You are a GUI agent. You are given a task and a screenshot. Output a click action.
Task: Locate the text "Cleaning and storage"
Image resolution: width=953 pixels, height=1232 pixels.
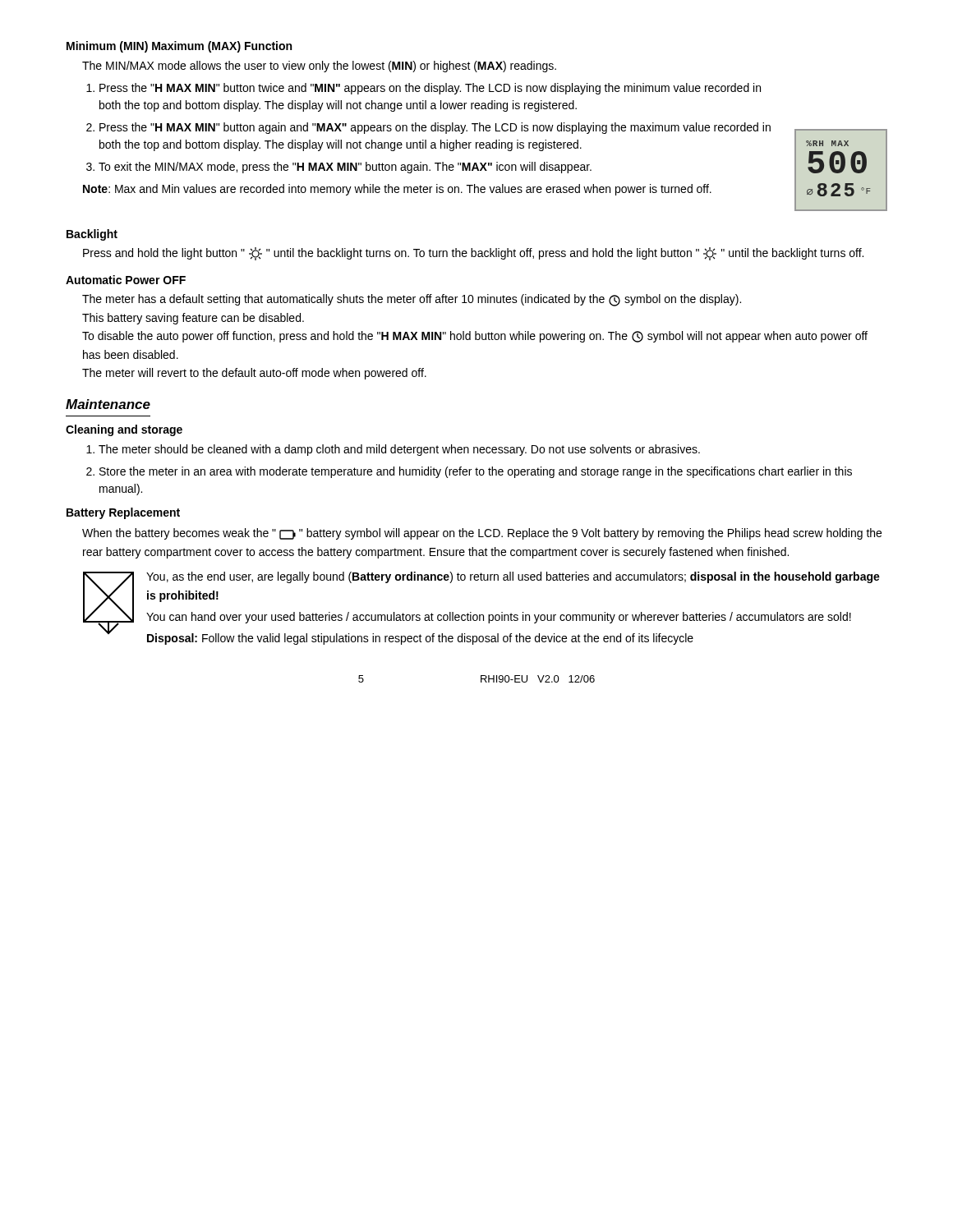124,430
